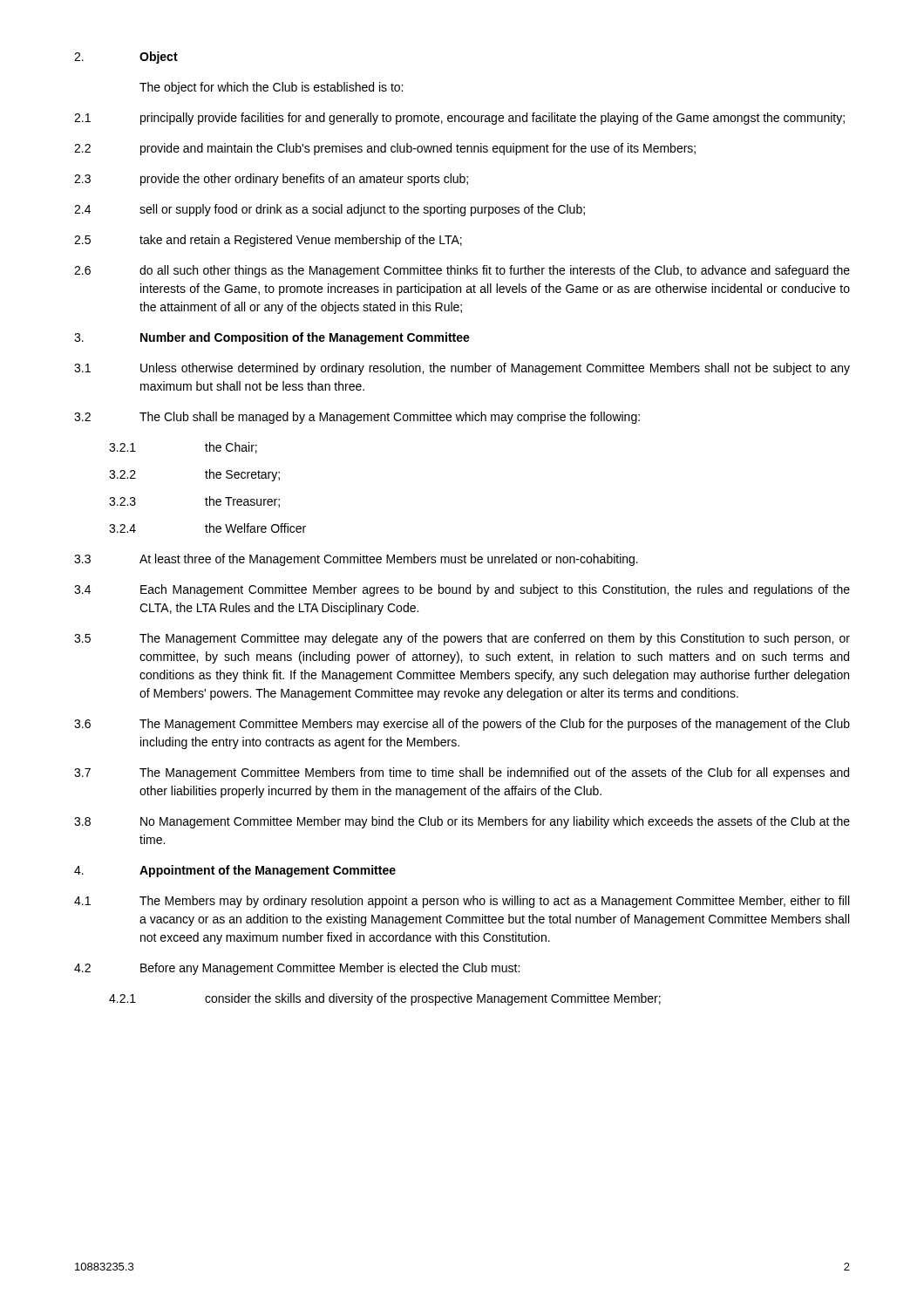924x1308 pixels.
Task: Point to the text starting "2.4 sell or supply food or drink as"
Action: tap(462, 210)
